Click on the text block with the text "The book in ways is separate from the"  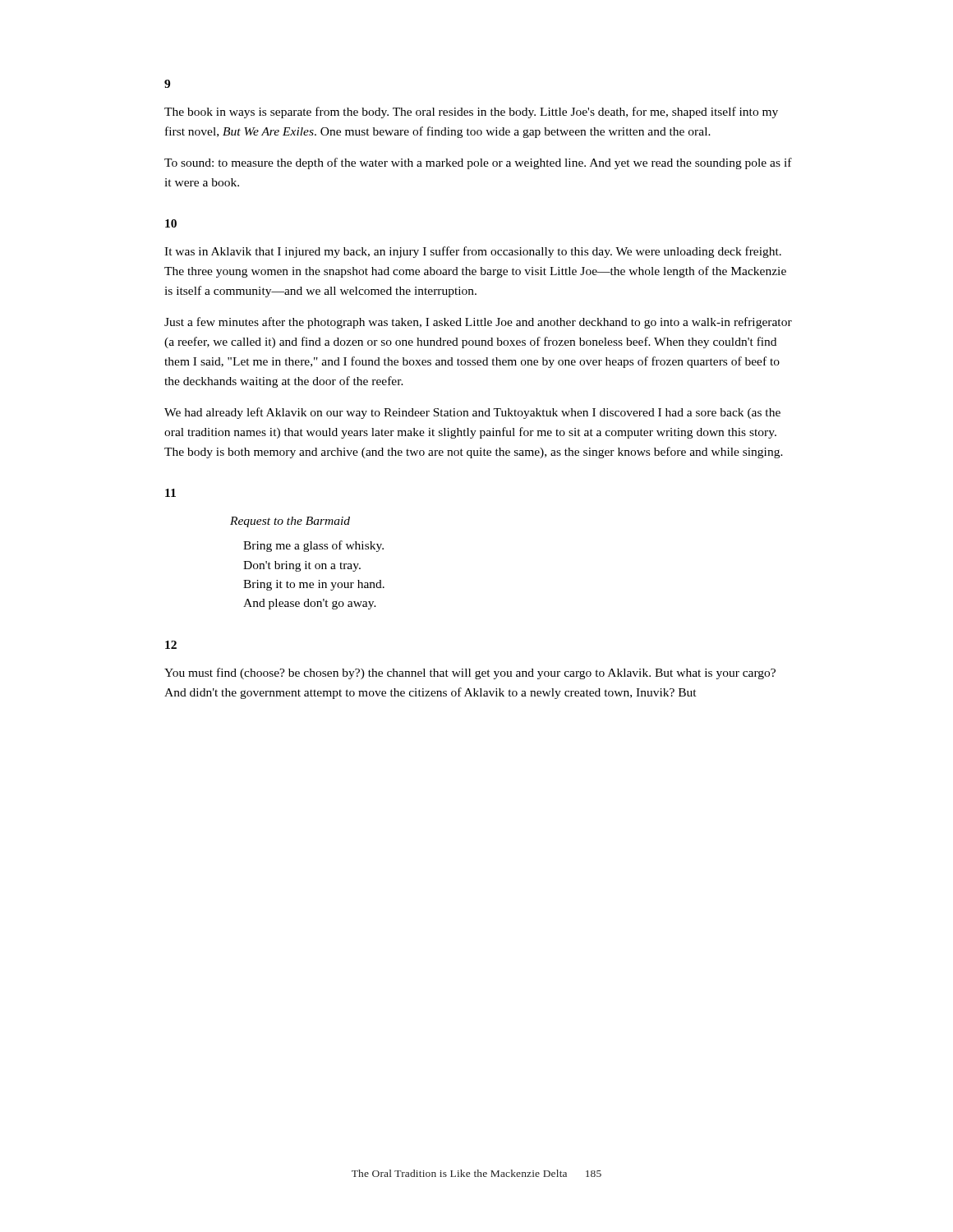coord(471,121)
